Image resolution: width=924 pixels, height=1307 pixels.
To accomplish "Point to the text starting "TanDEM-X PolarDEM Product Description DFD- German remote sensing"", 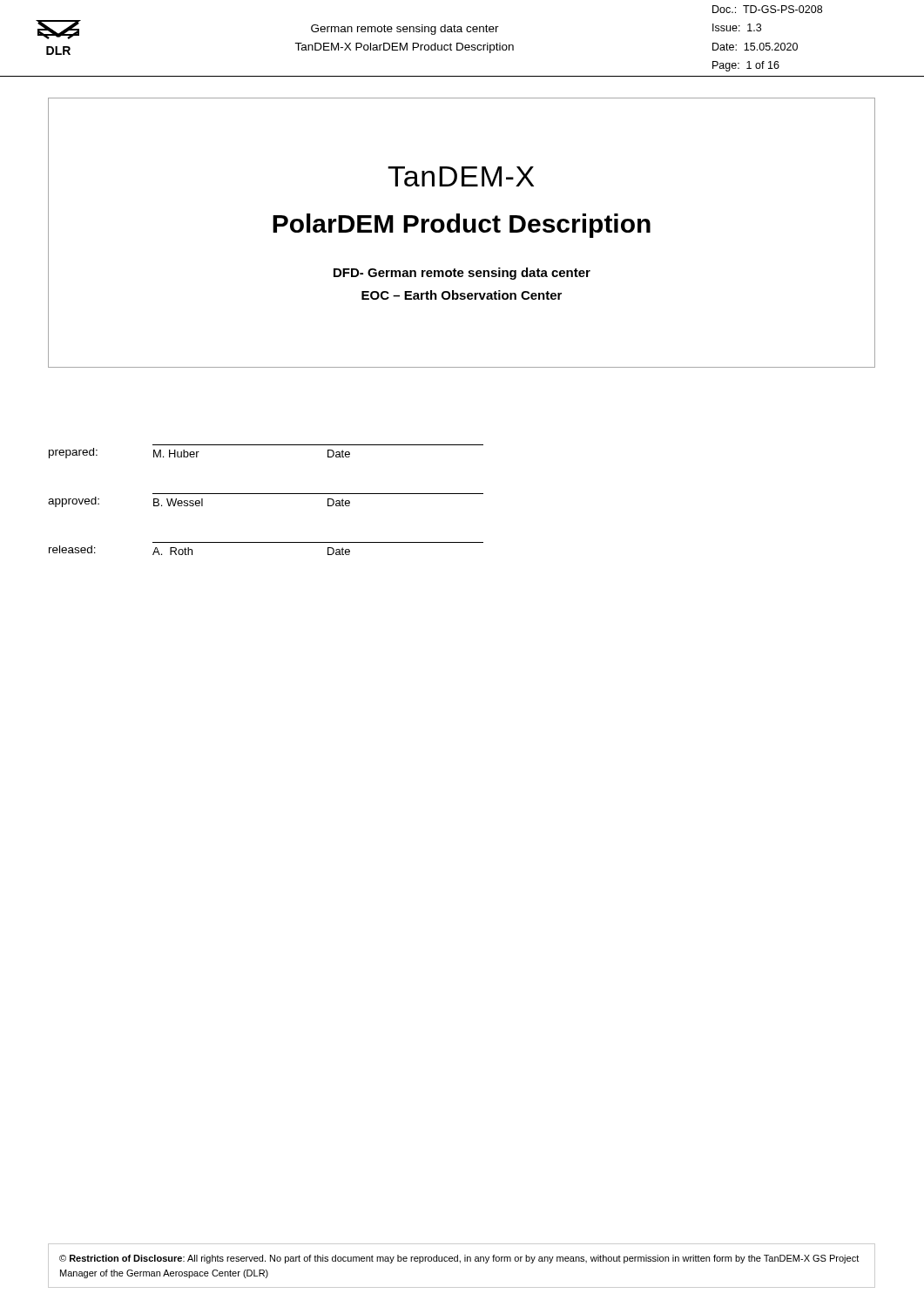I will (462, 233).
